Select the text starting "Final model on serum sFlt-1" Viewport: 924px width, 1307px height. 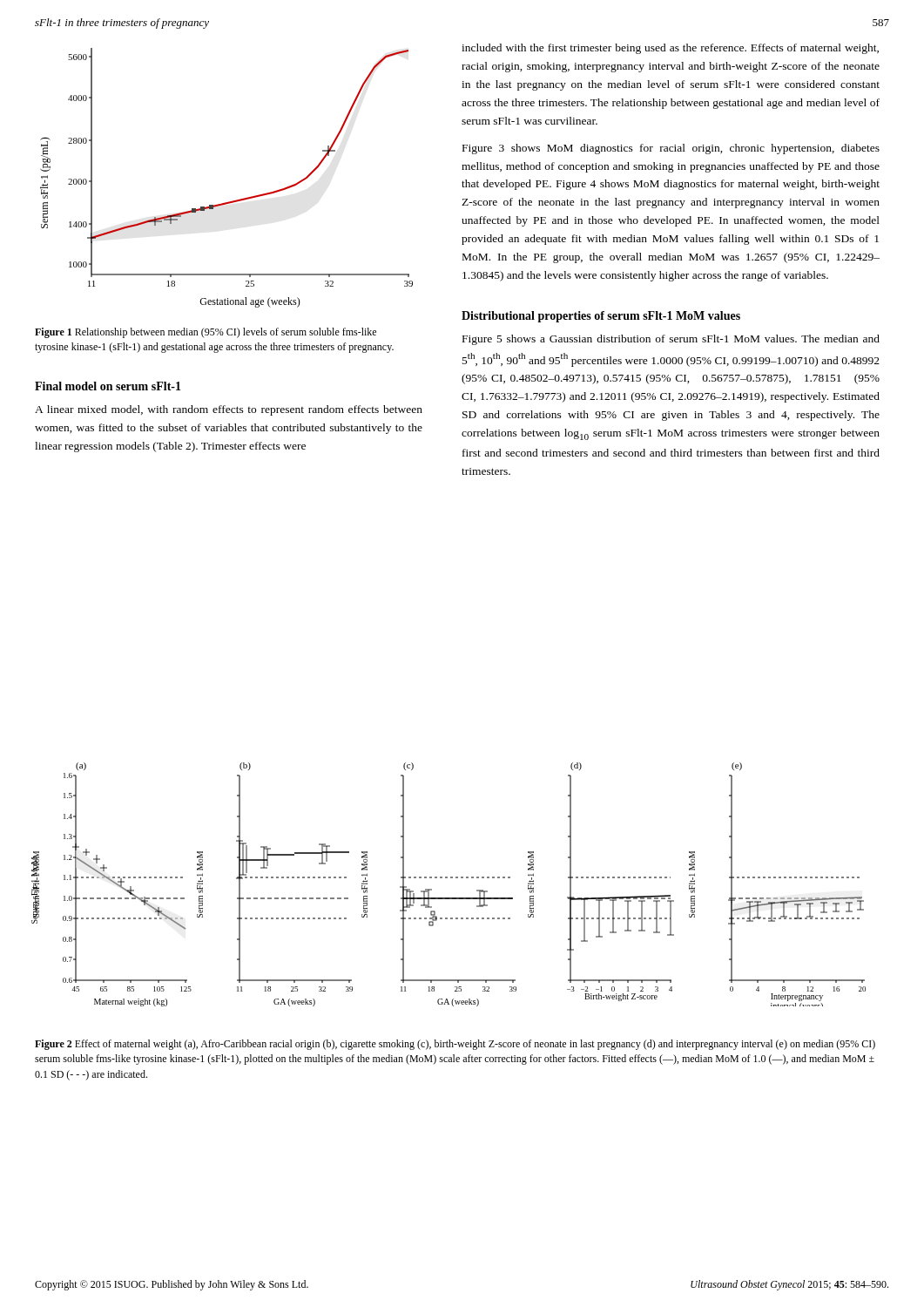click(108, 386)
